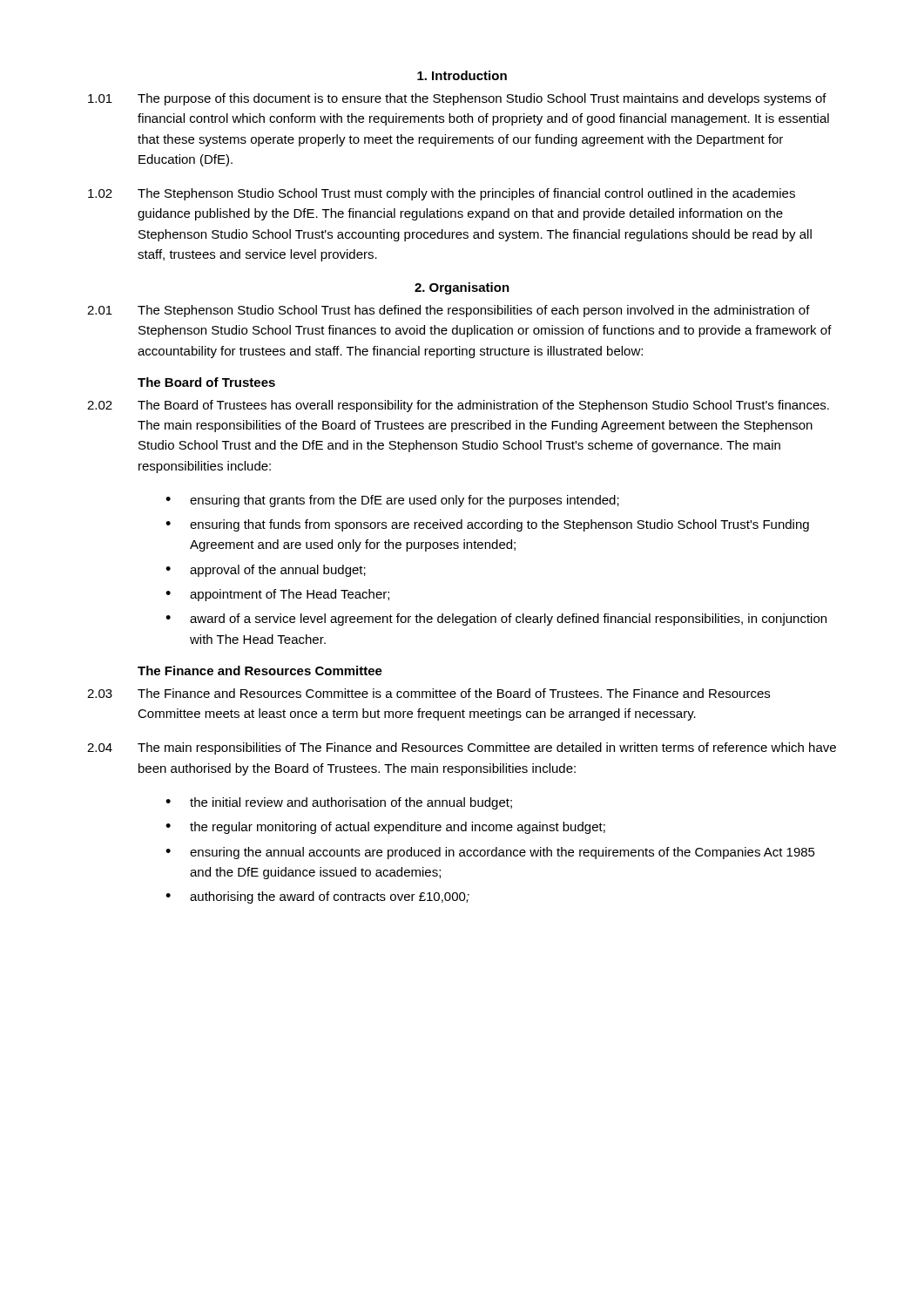Point to the region starting "• approval of the annual budget;"

click(x=266, y=571)
